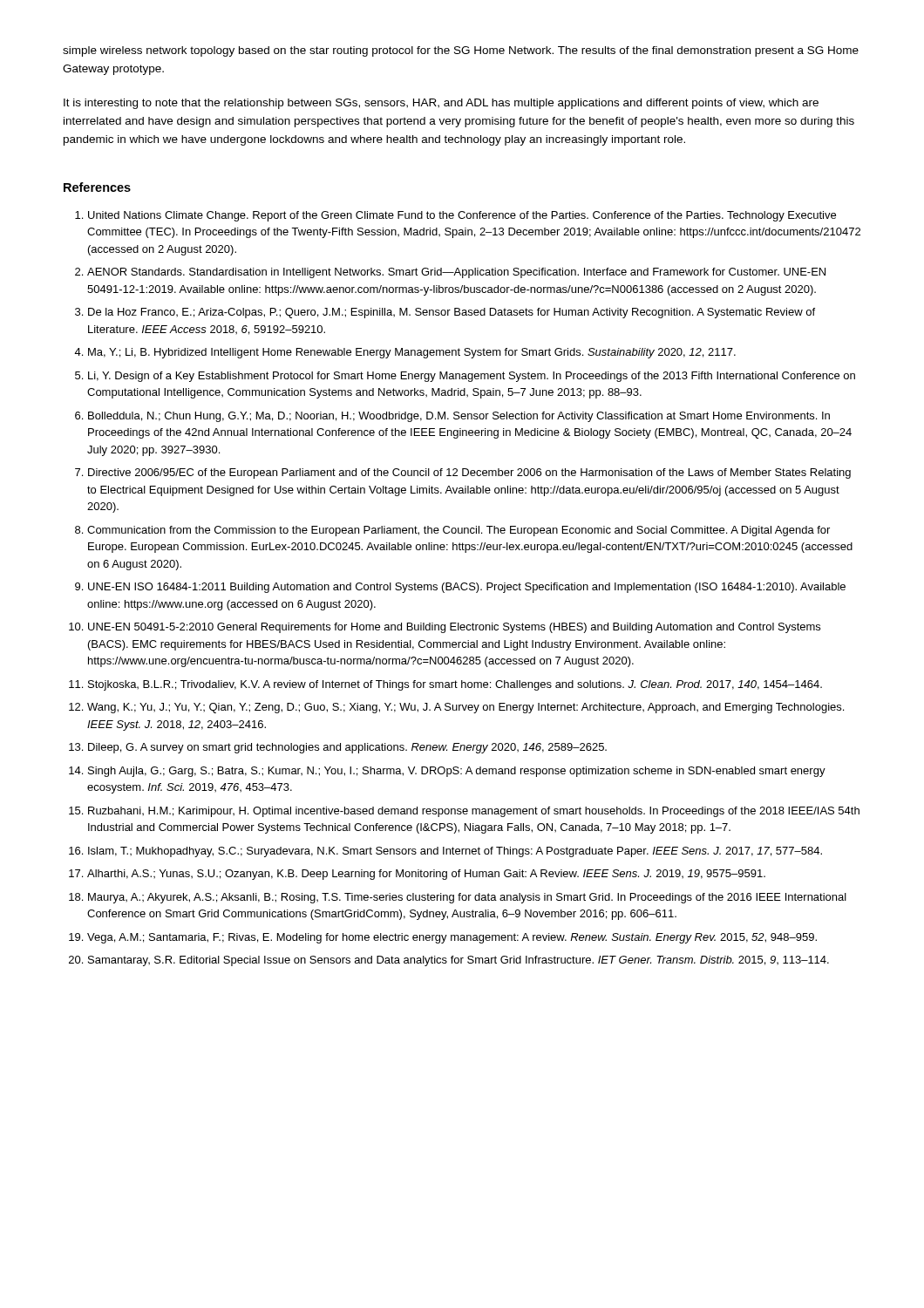Navigate to the block starting "Singh Aujla, G.; Garg, S.; Batra, S.; Kumar,"
The image size is (924, 1308).
coord(456,779)
